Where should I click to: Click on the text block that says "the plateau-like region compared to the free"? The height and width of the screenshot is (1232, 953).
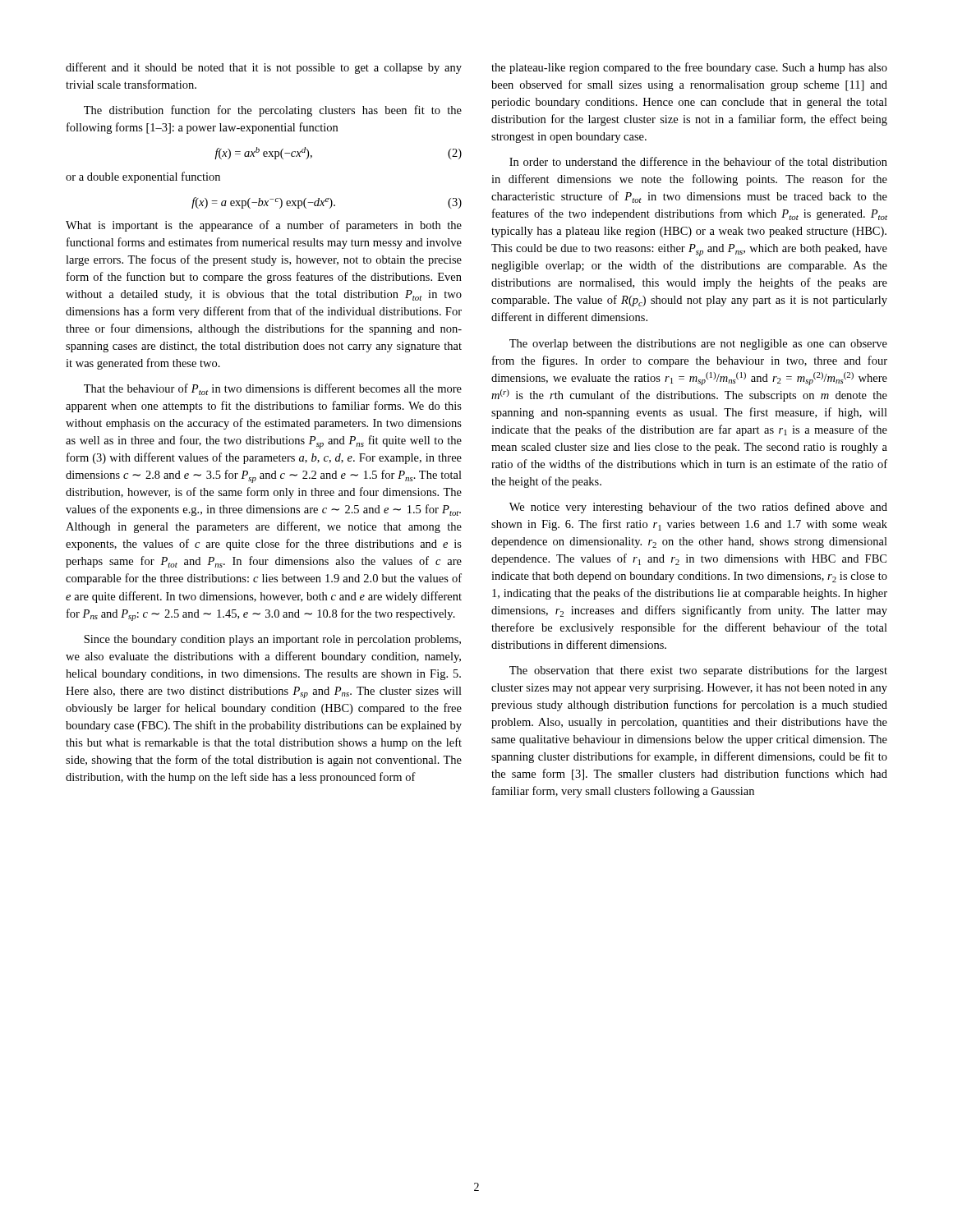coord(689,430)
